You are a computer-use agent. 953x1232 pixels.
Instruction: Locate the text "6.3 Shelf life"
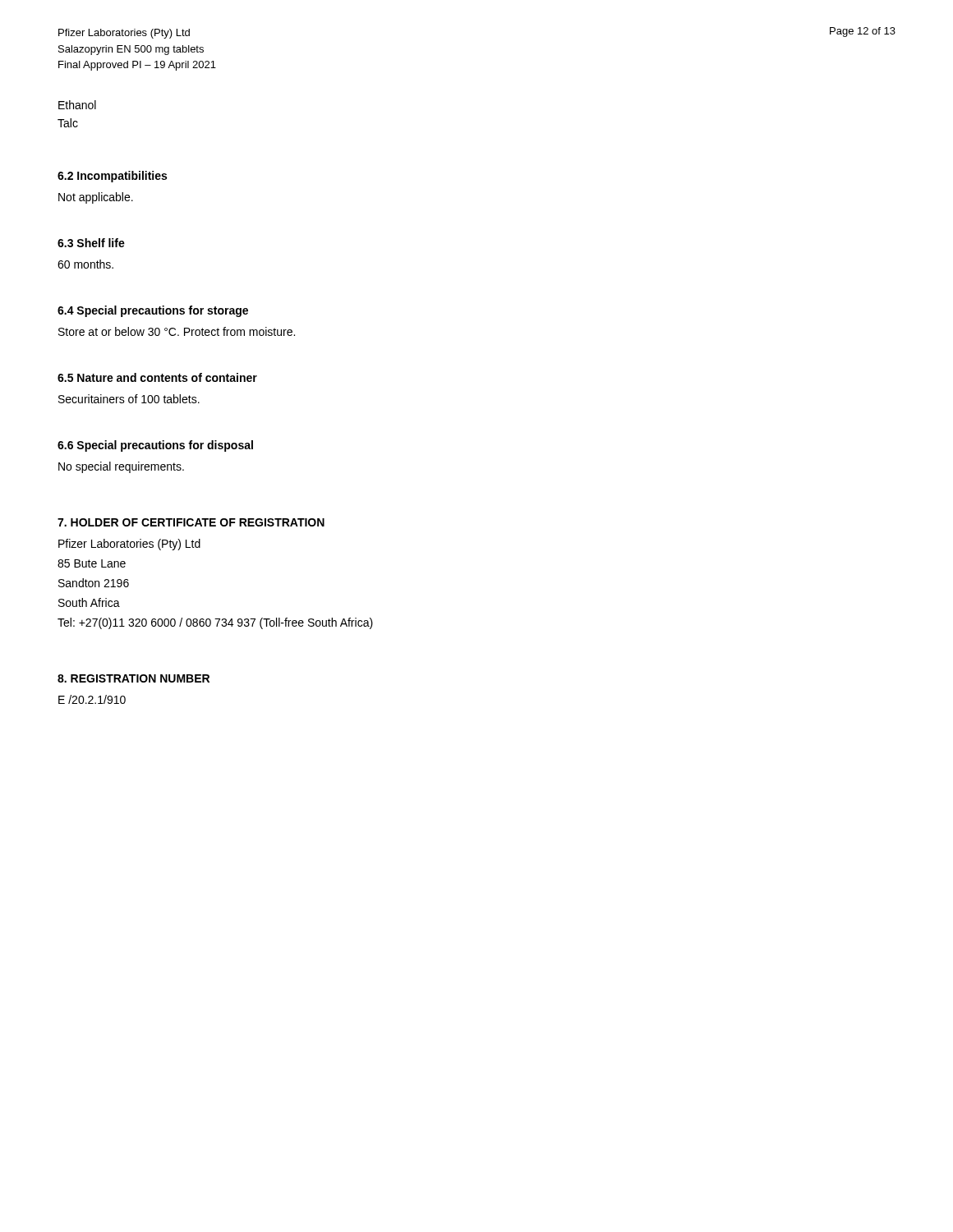point(91,243)
